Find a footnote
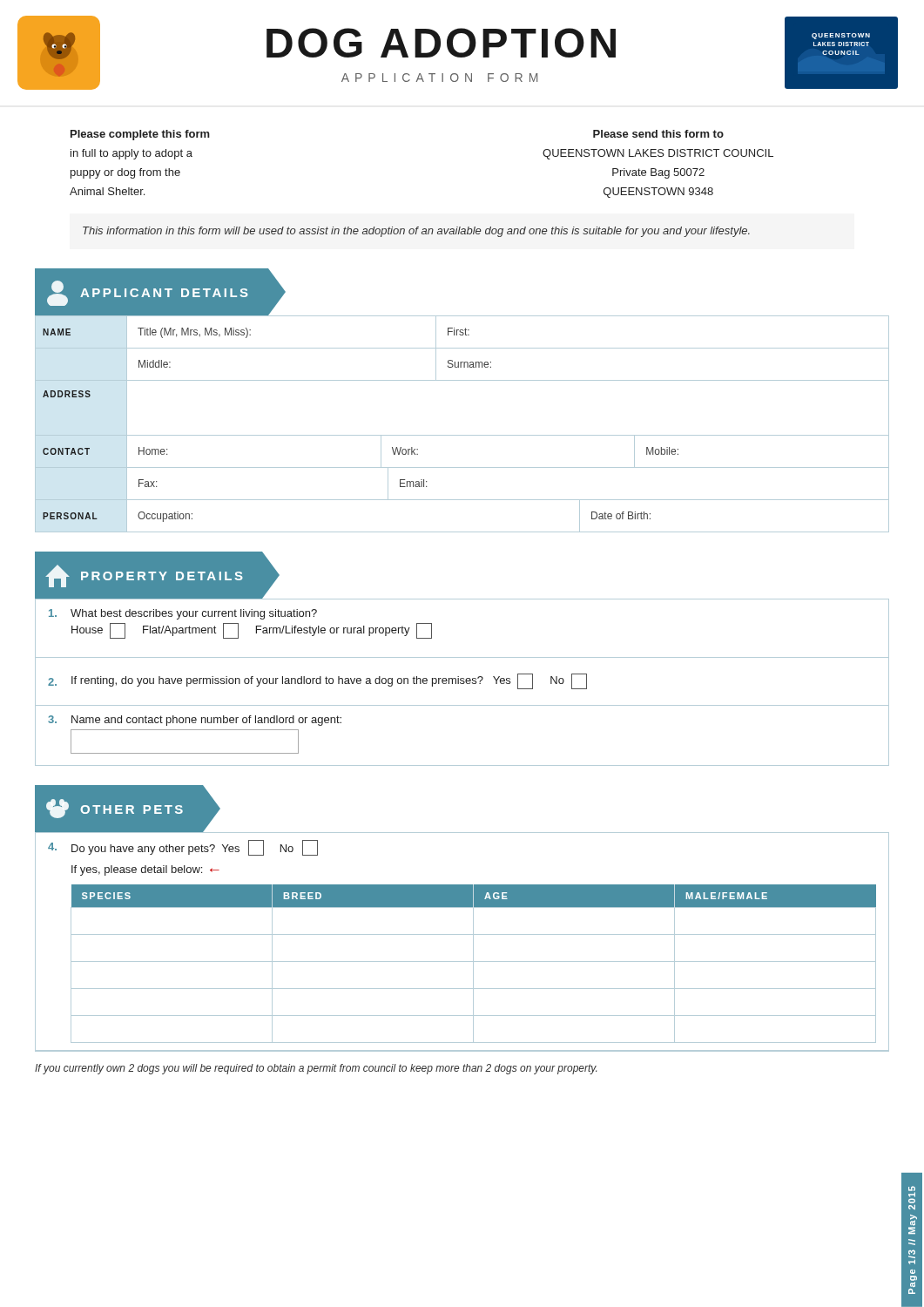Screen dimensions: 1307x924 click(316, 1068)
